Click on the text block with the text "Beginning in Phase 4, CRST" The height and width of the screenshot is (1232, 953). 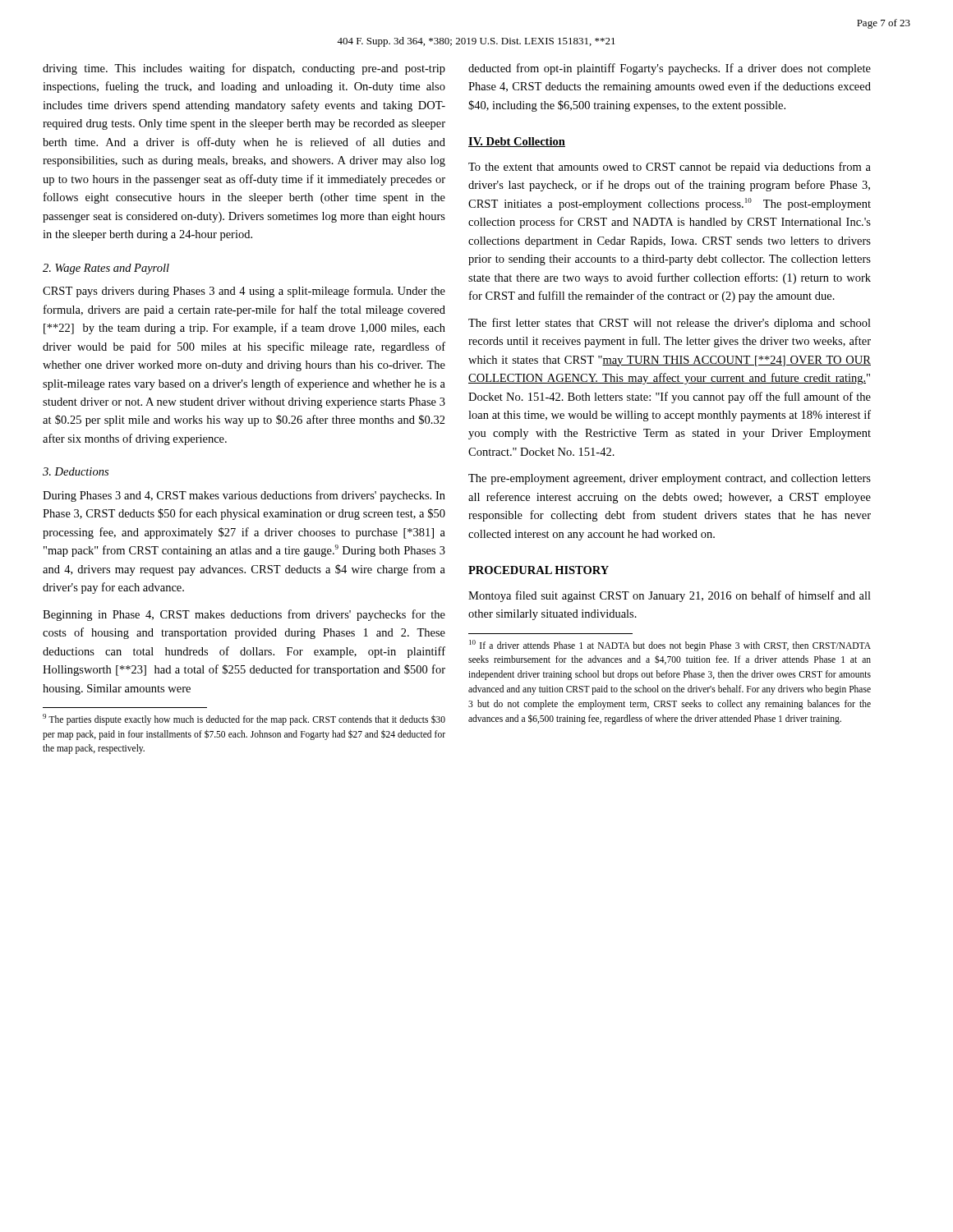pos(244,651)
